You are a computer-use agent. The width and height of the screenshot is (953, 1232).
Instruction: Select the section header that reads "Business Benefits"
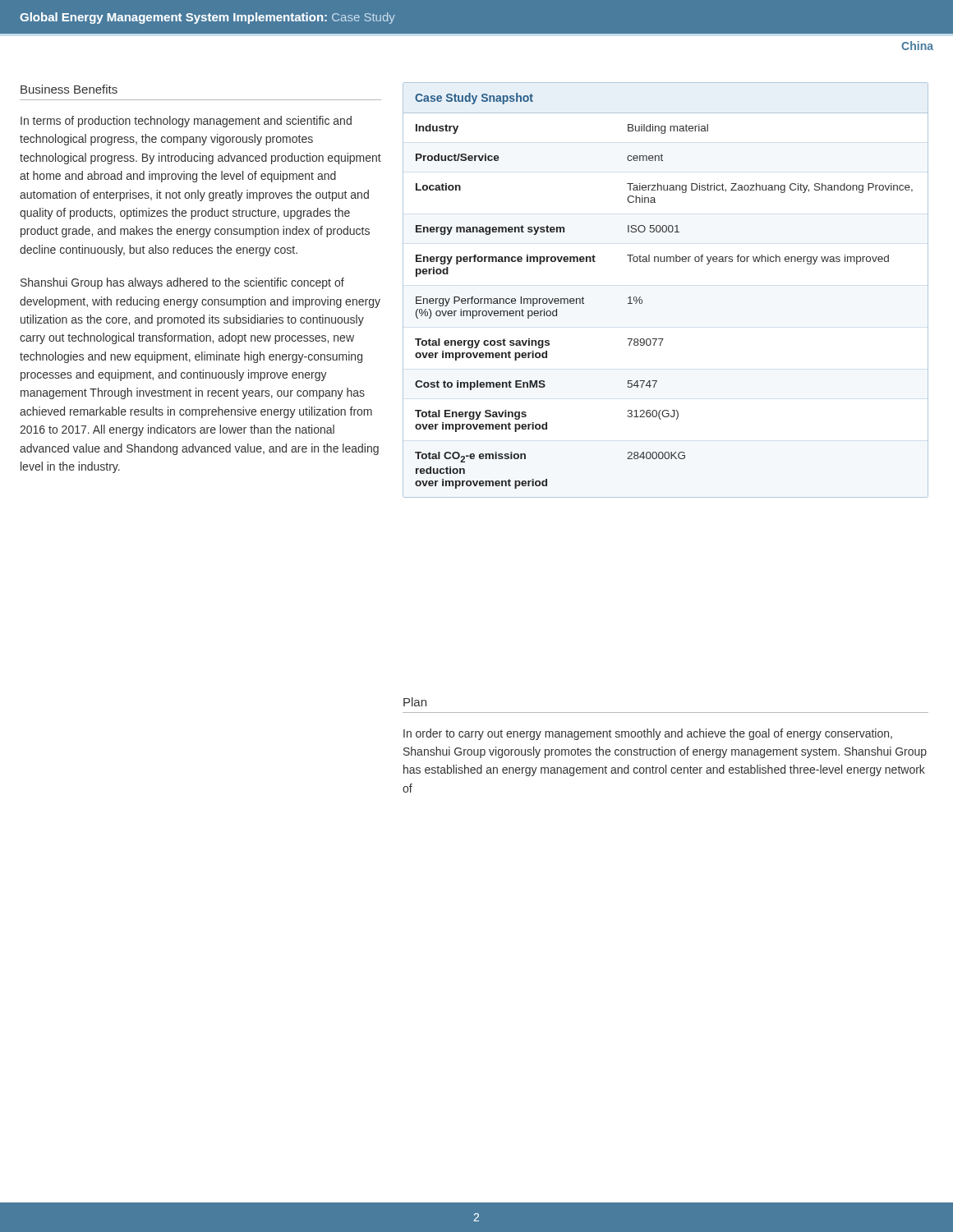pos(69,89)
